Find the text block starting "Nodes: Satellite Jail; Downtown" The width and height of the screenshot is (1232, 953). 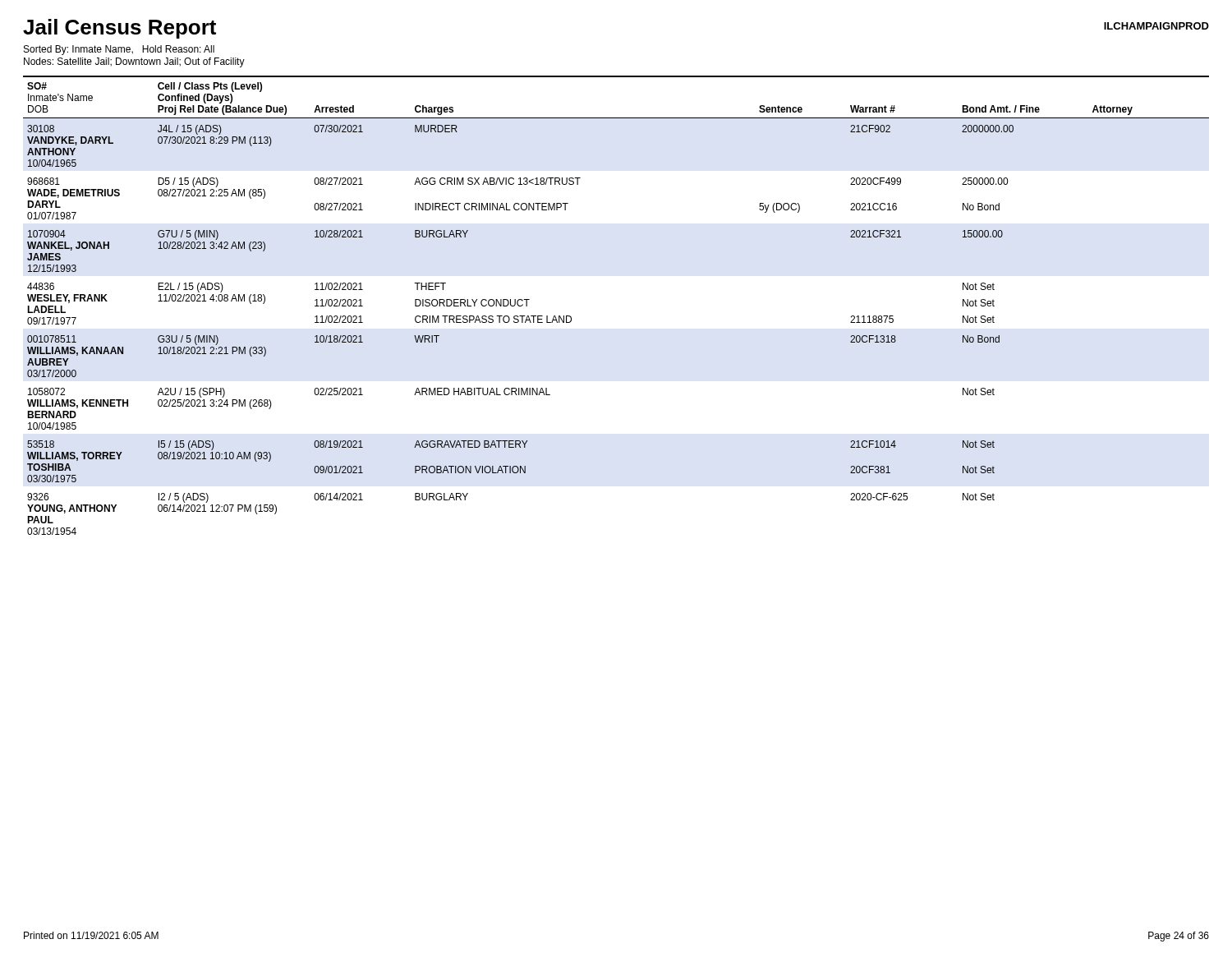click(x=134, y=62)
